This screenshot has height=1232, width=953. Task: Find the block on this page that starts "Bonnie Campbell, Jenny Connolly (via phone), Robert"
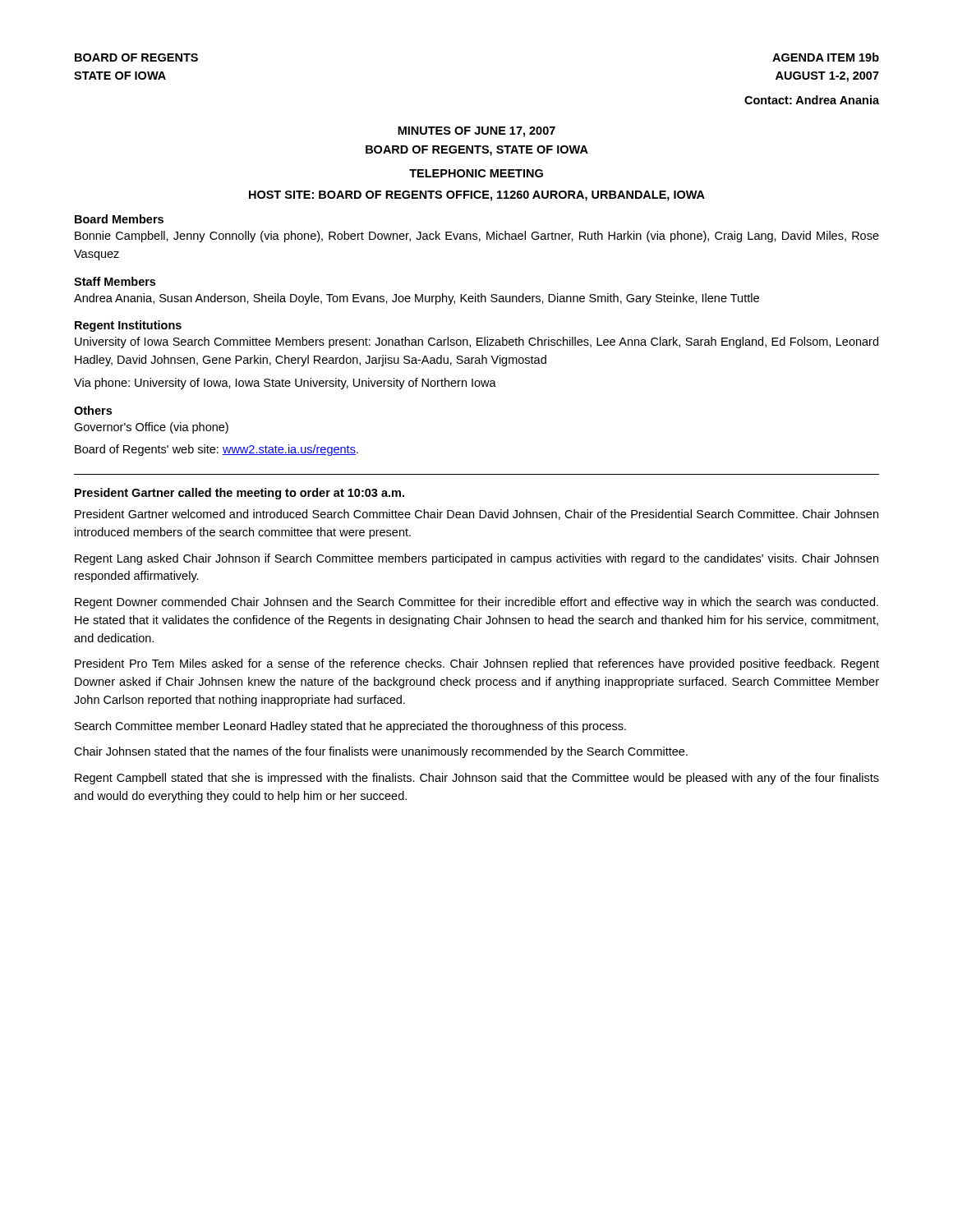point(476,245)
